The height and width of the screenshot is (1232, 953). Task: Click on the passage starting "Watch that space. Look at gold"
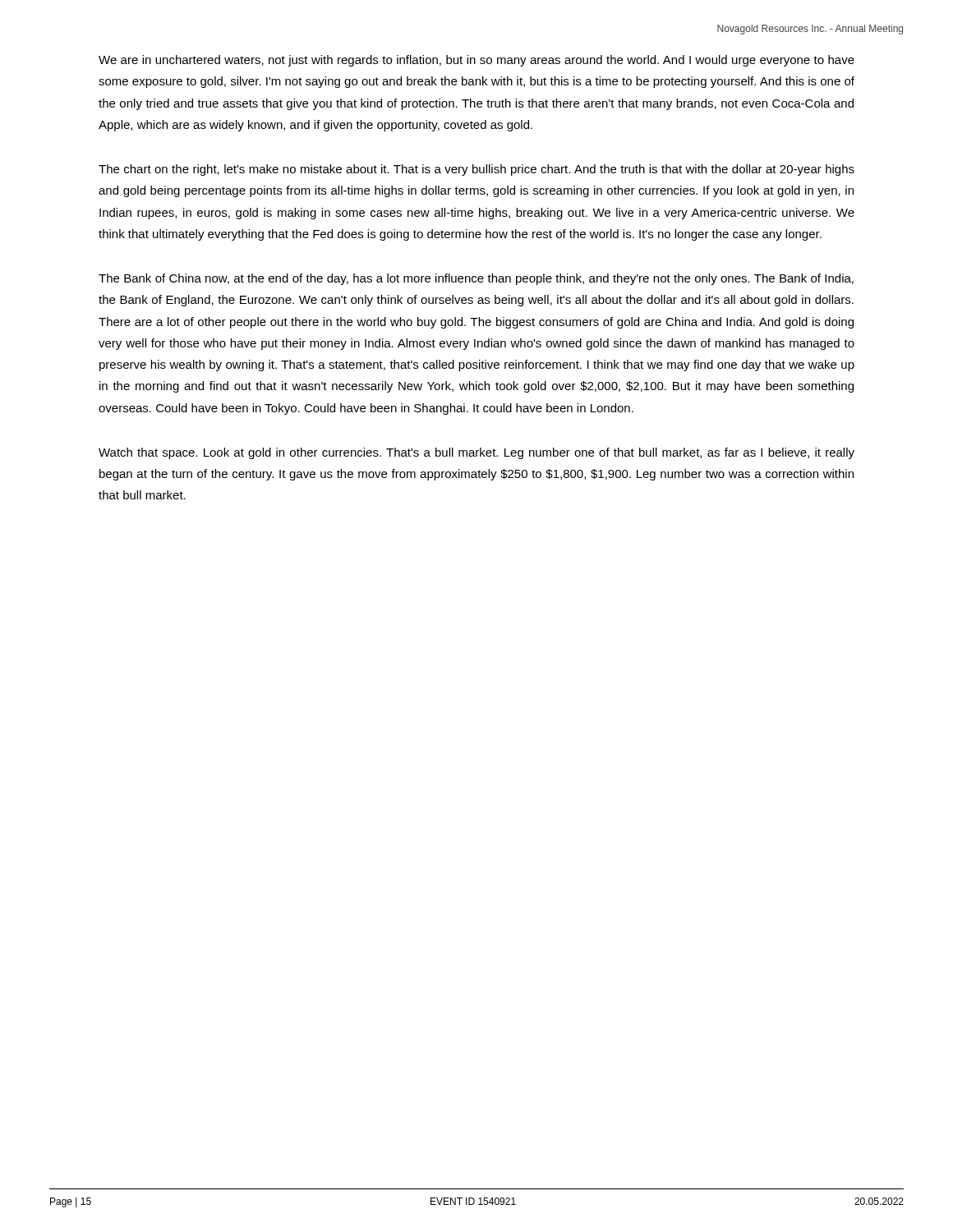(476, 474)
